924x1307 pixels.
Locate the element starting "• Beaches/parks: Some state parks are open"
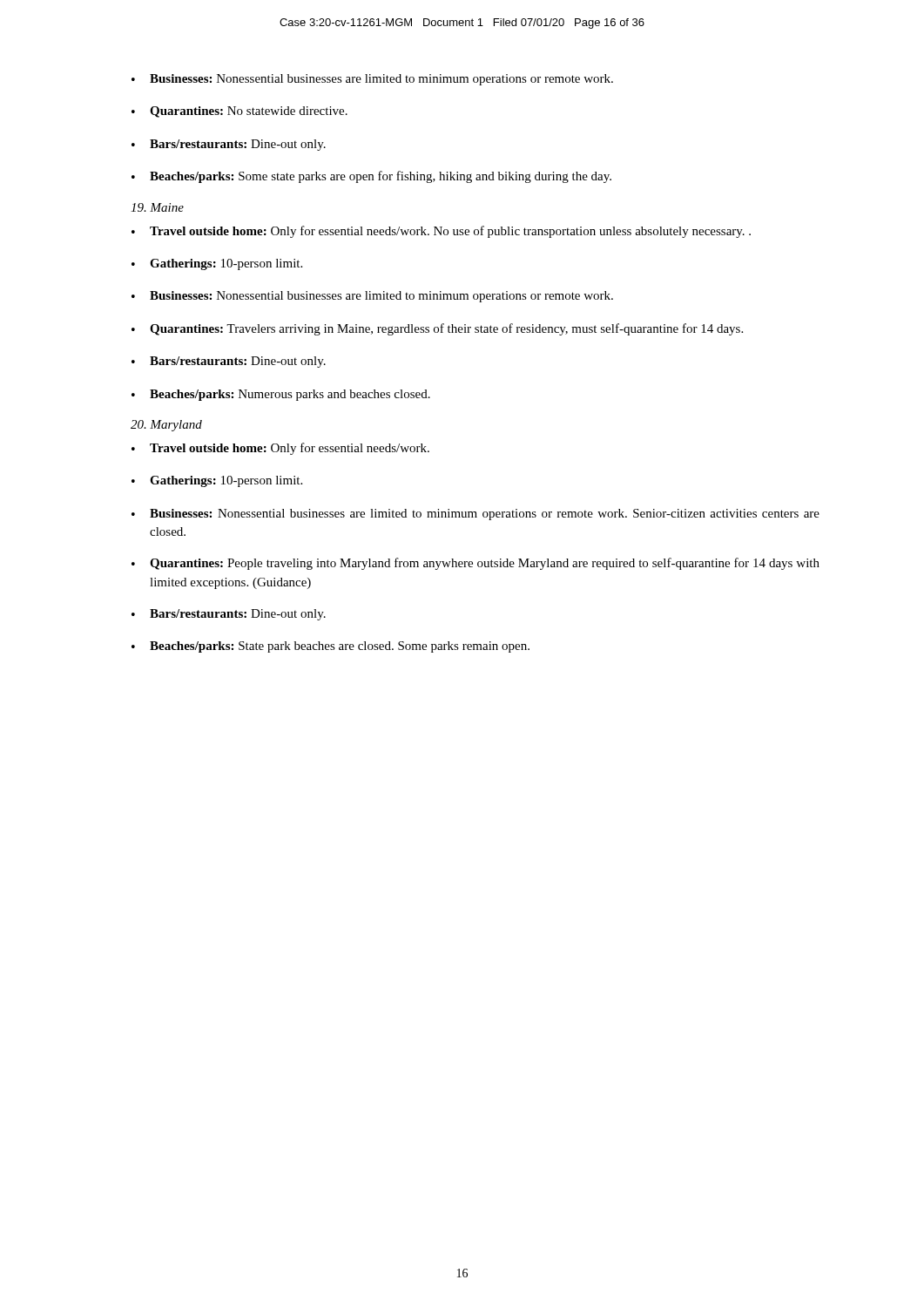pyautogui.click(x=475, y=178)
